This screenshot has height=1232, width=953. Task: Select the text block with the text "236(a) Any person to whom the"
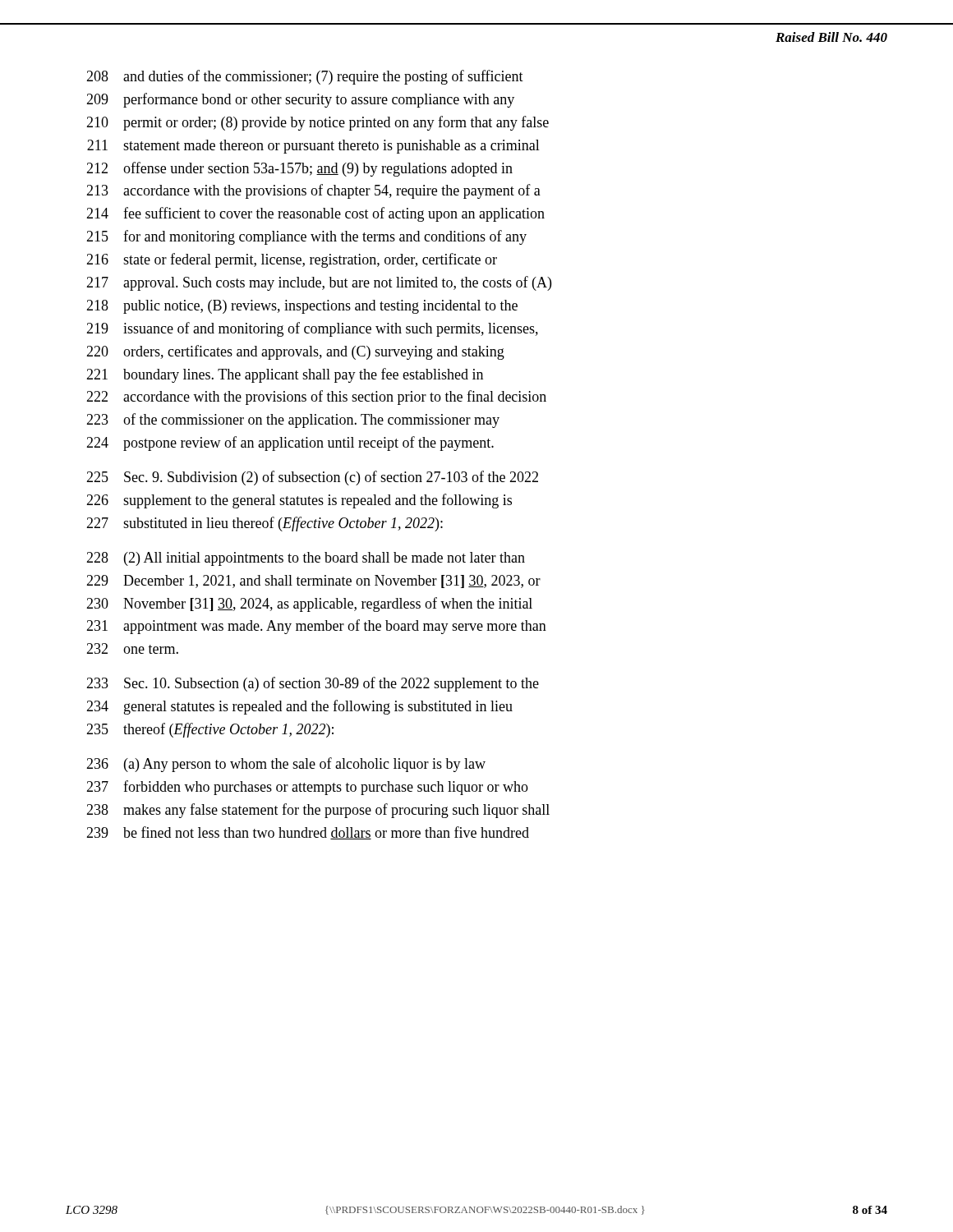pyautogui.click(x=476, y=799)
